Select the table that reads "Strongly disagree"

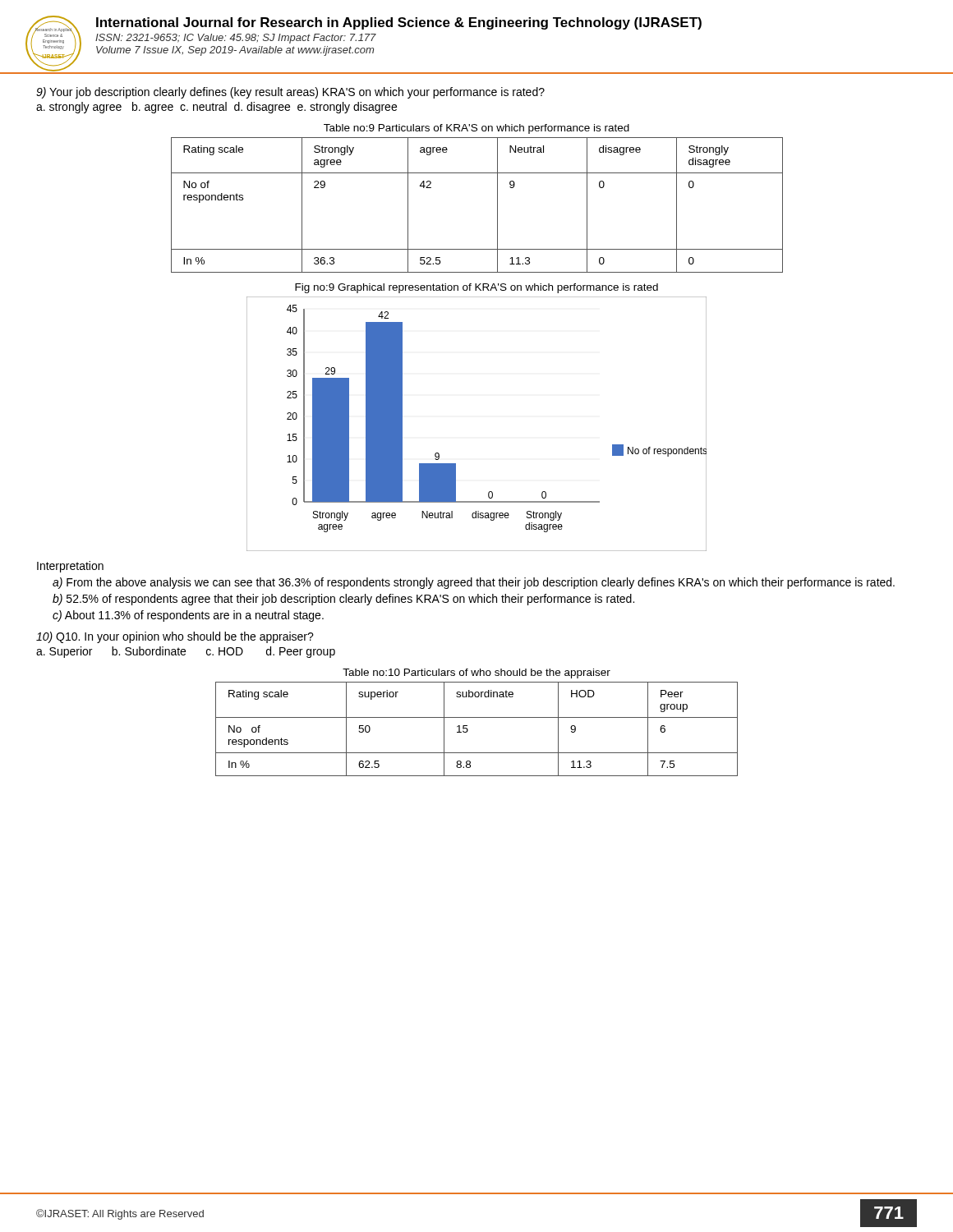[x=476, y=205]
